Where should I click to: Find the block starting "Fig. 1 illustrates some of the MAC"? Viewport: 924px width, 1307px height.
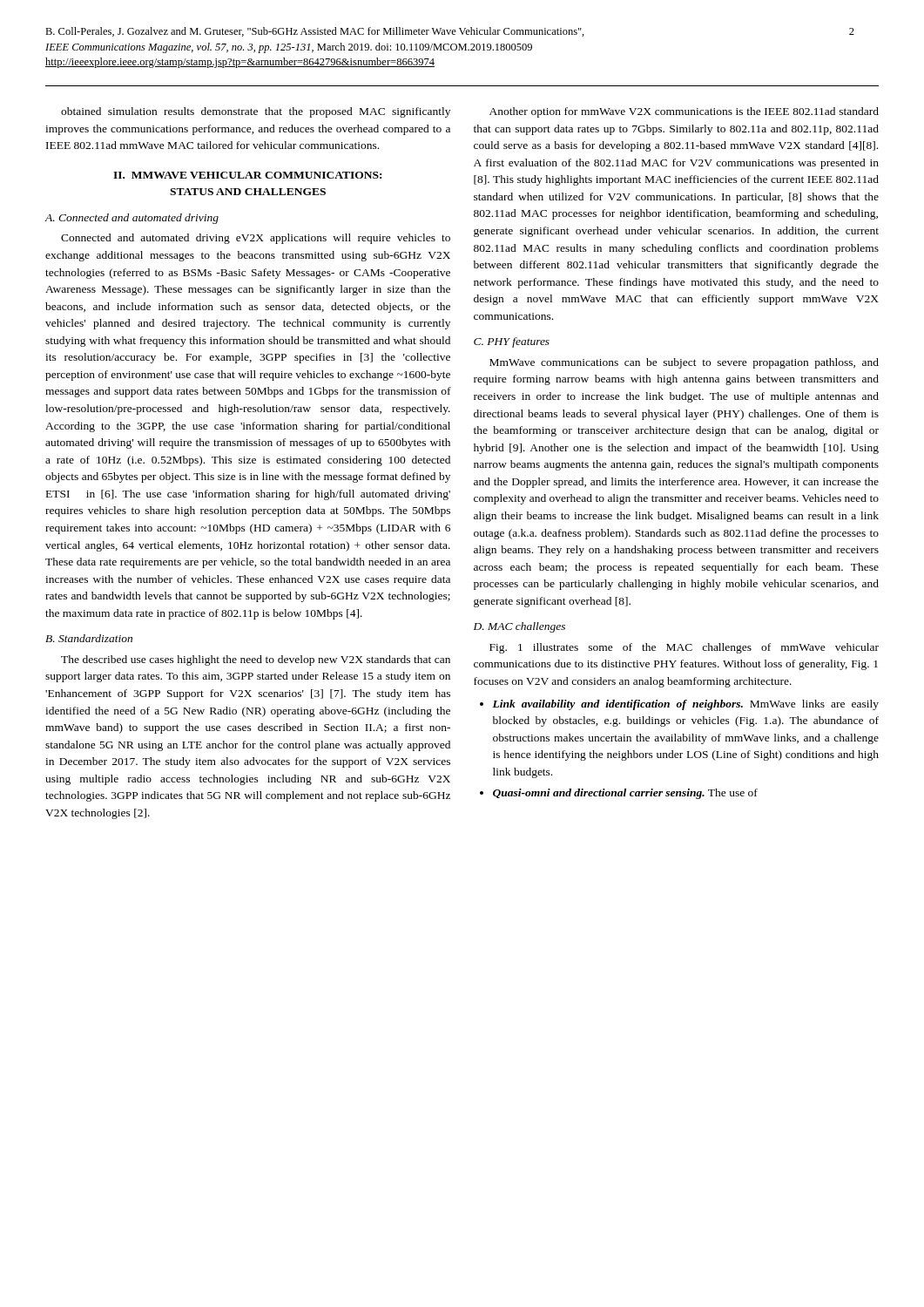coord(676,664)
